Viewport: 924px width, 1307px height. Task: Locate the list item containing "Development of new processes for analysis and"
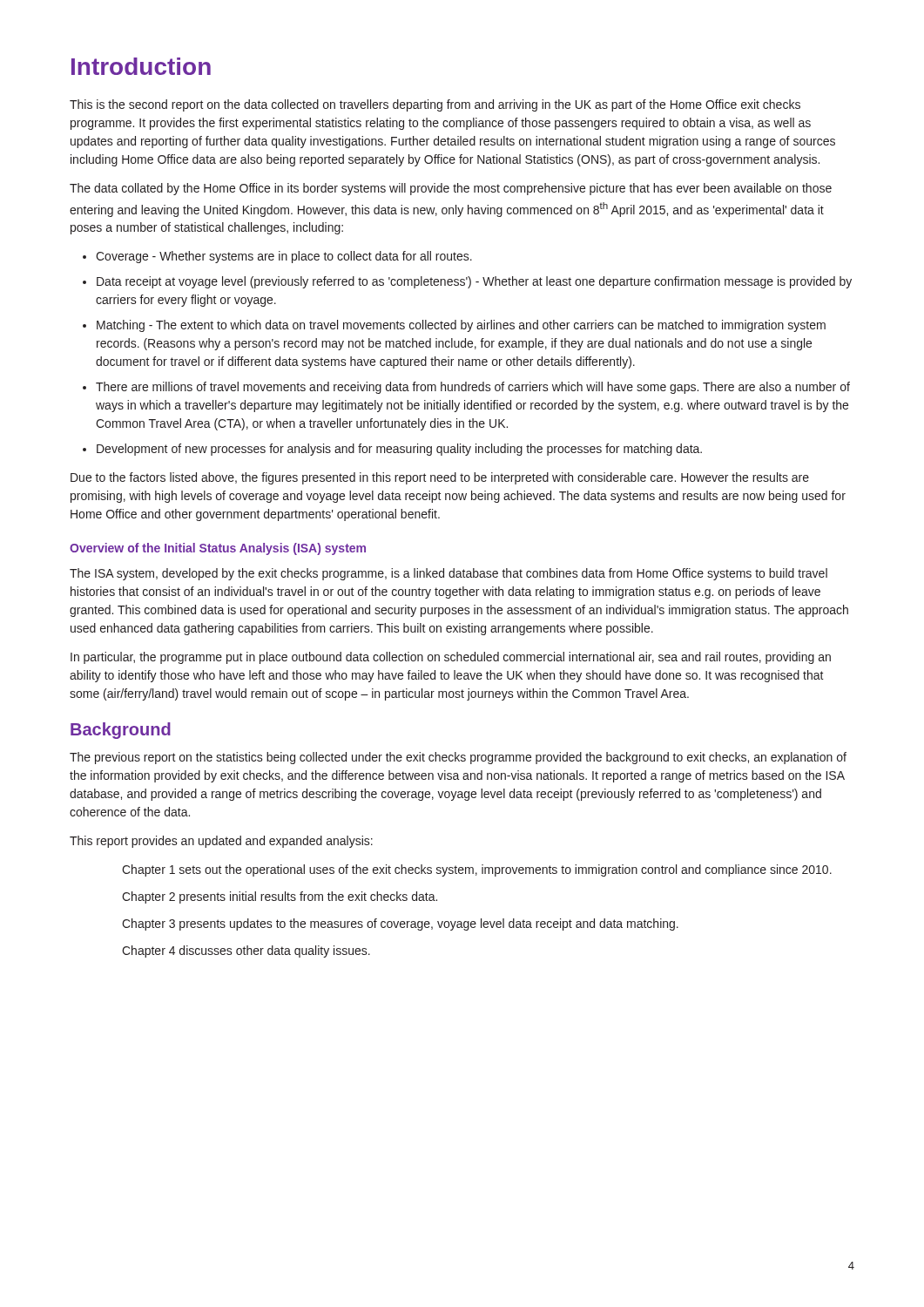click(x=462, y=449)
